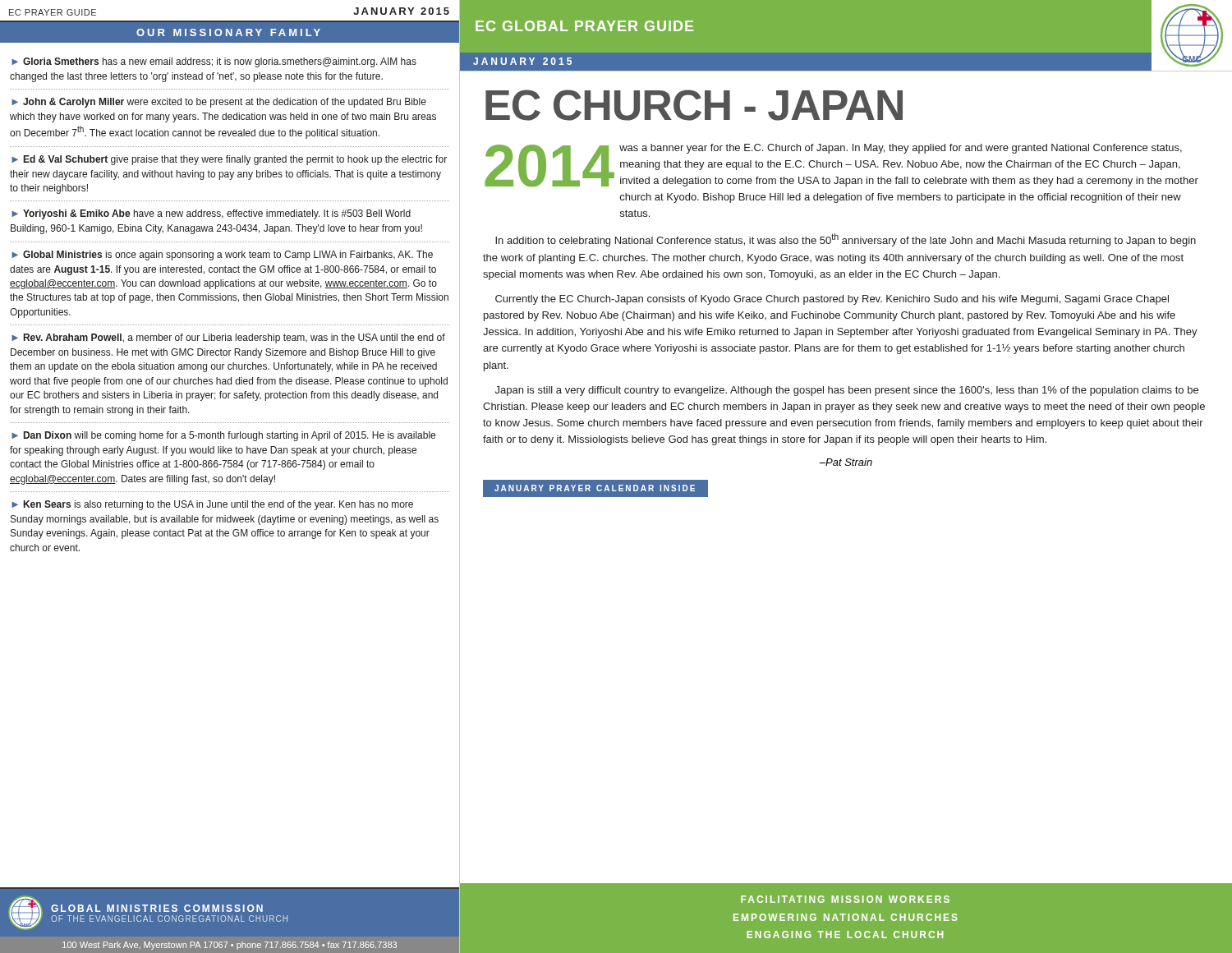Click on the text block that reads "2014 was a banner year for"
The image size is (1232, 953).
(x=846, y=181)
